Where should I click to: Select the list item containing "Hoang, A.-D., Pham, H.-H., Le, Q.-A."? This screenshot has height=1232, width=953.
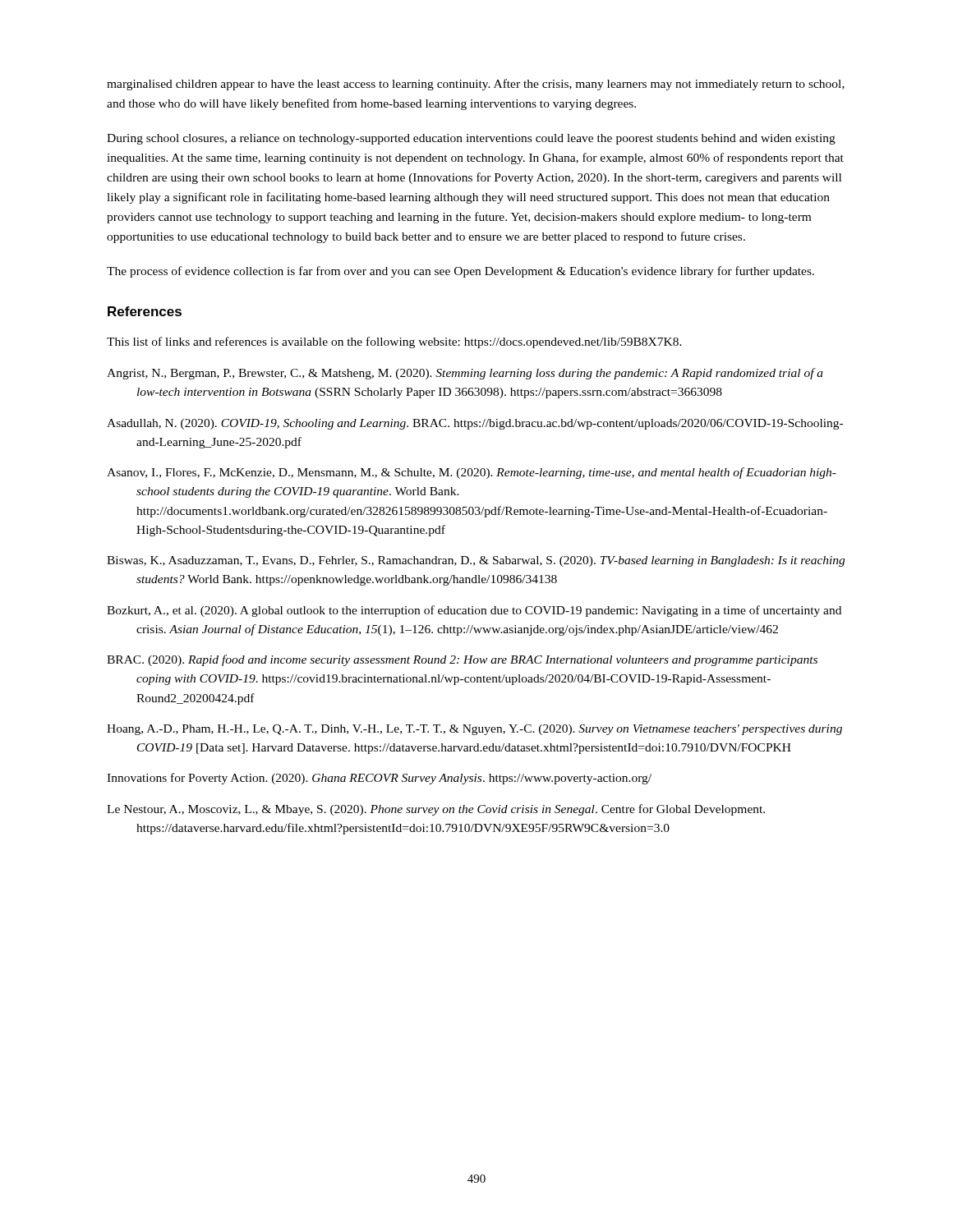coord(475,738)
